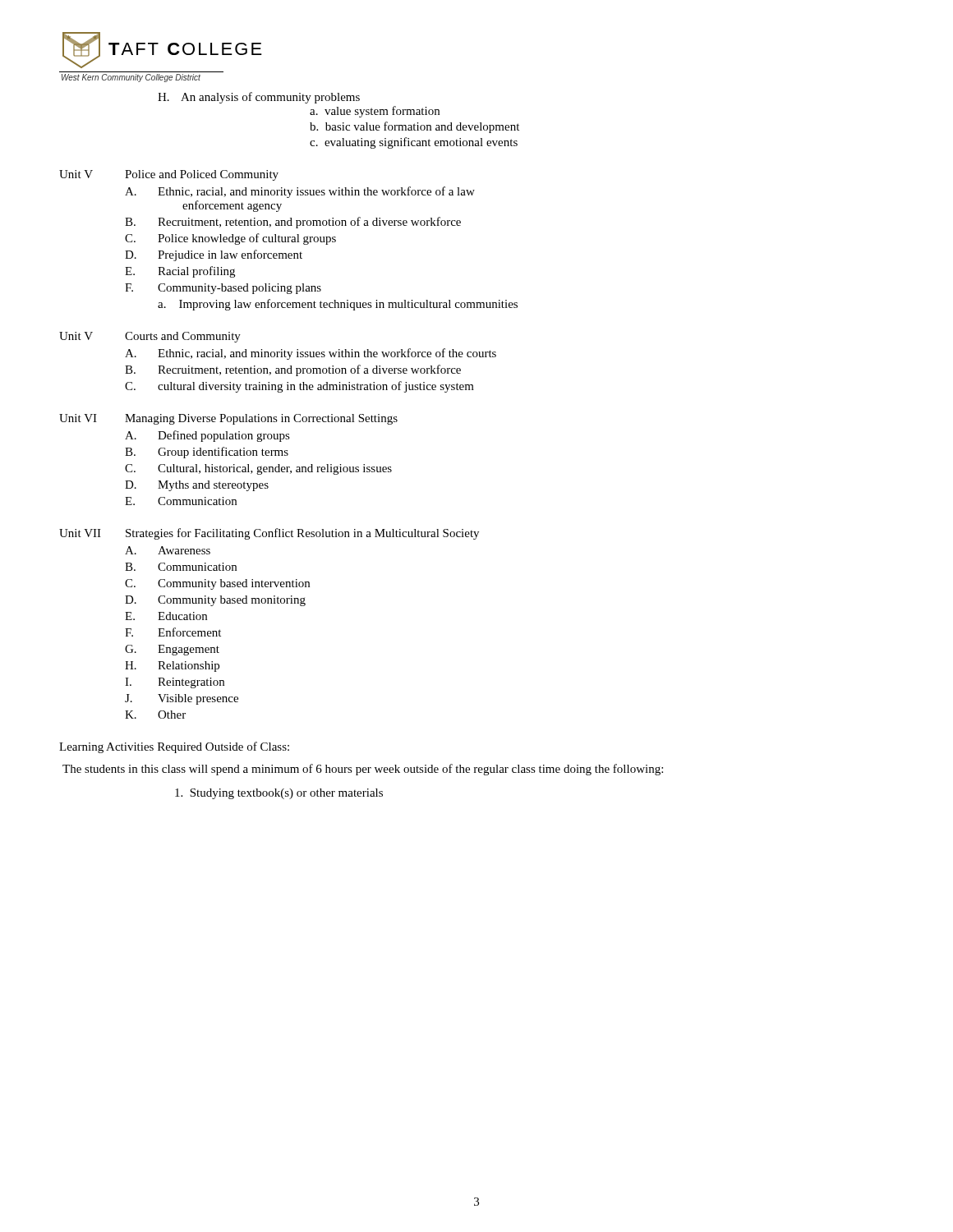Where is the passage that starts "Unit V Courts and Community A. Ethnic,"?

[476, 361]
